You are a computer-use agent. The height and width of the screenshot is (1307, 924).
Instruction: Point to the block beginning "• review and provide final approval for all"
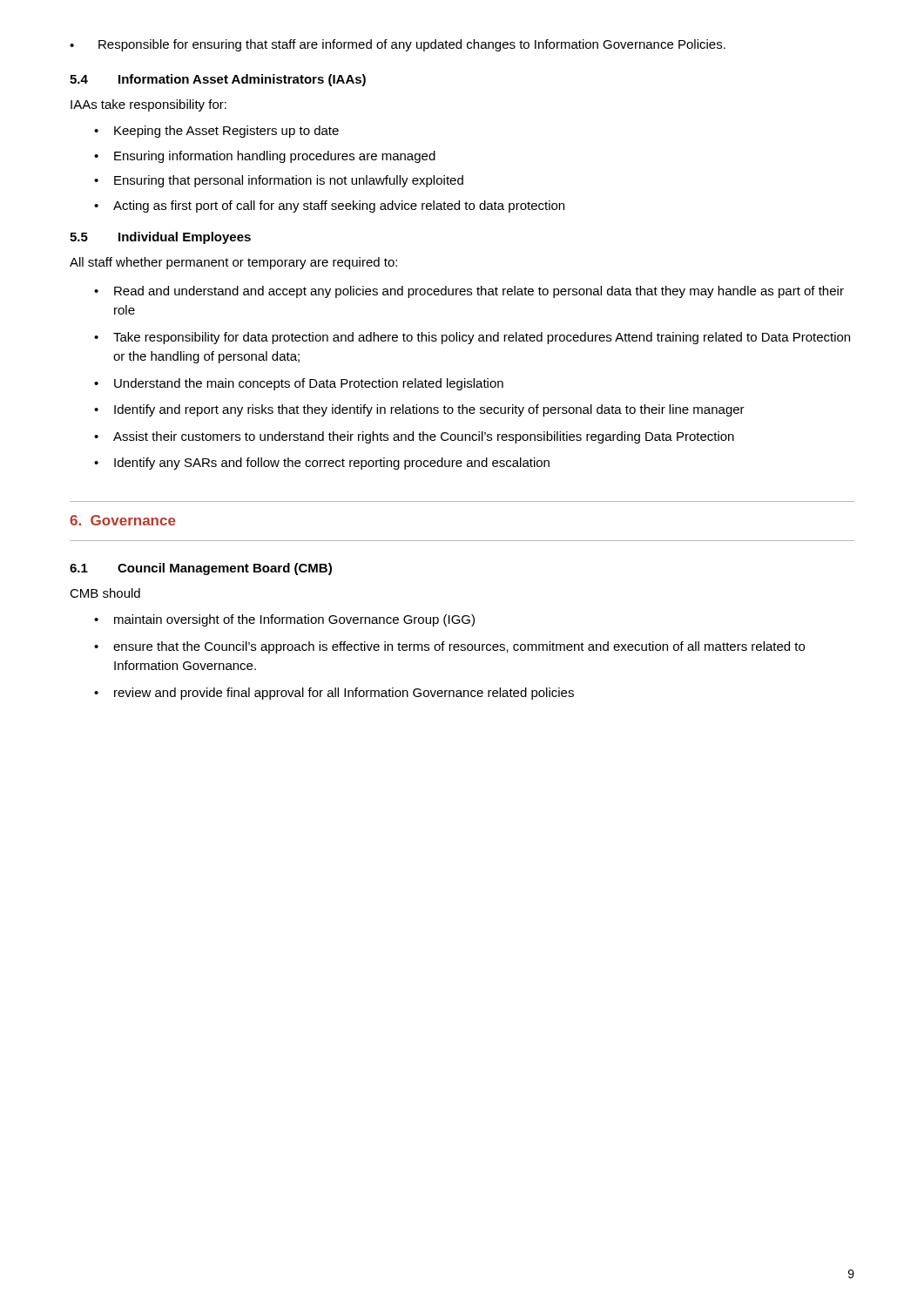pos(334,692)
